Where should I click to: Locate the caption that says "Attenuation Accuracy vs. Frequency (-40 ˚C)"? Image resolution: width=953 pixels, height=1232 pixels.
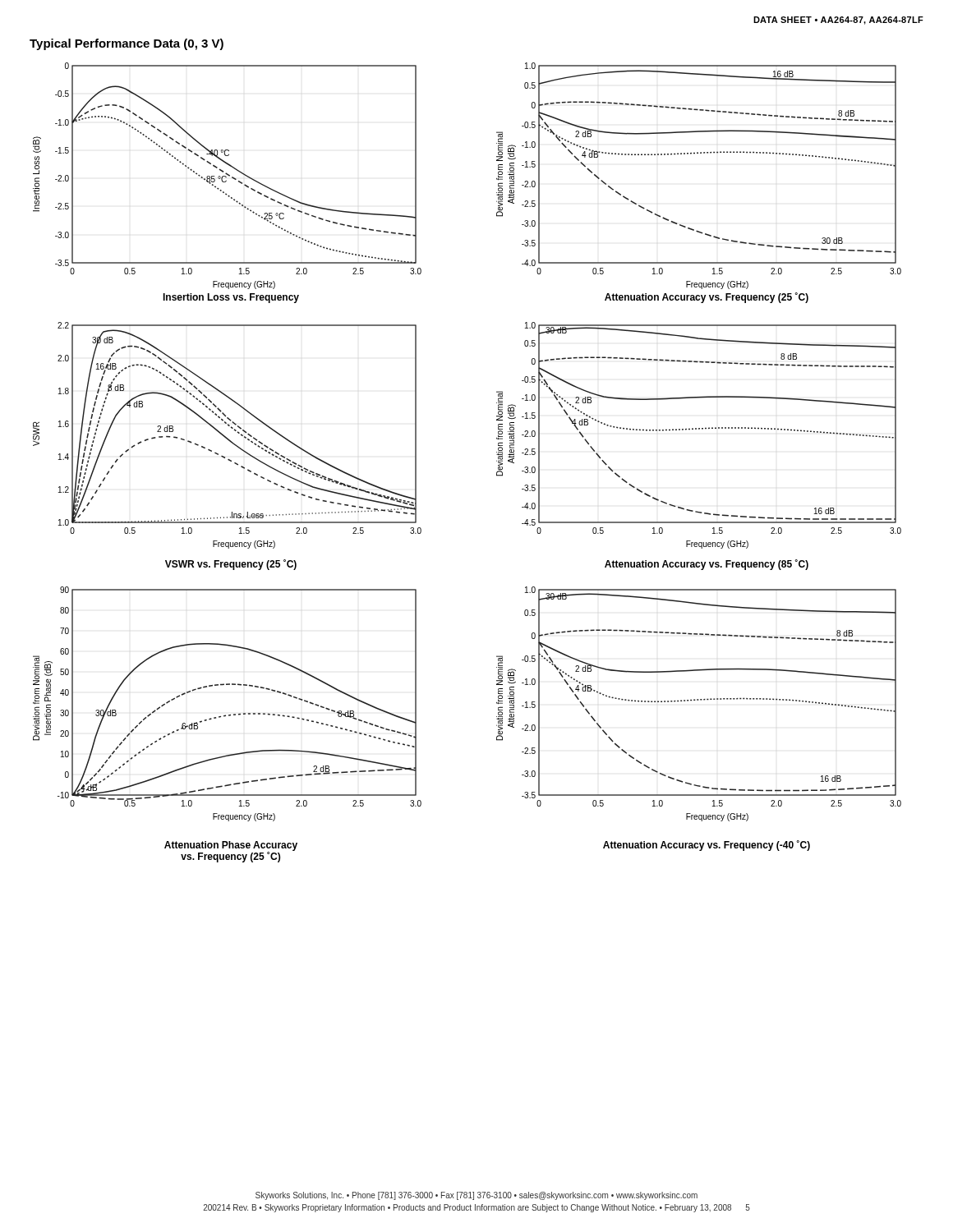(x=707, y=845)
